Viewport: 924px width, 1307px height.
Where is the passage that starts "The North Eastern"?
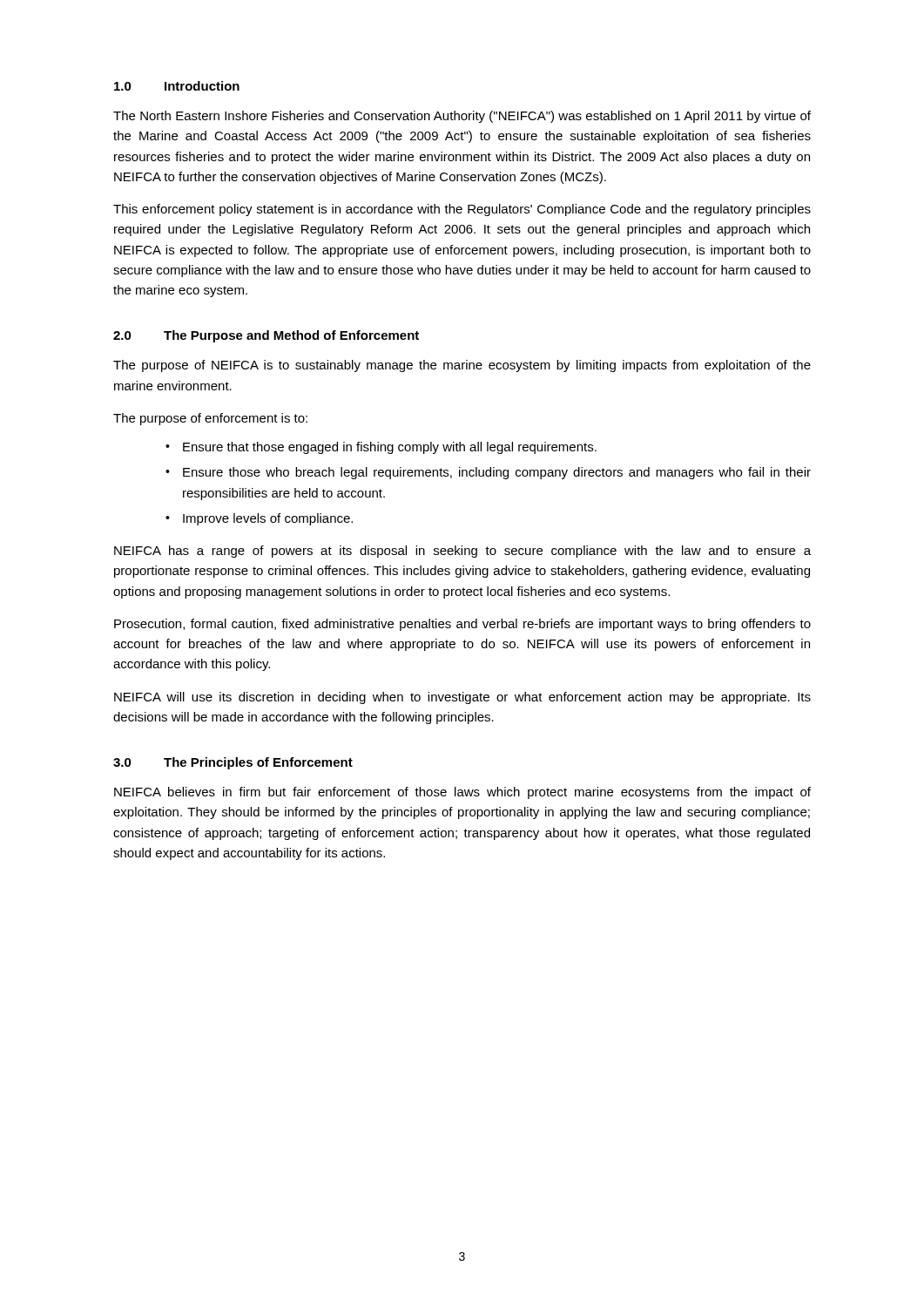(x=462, y=146)
